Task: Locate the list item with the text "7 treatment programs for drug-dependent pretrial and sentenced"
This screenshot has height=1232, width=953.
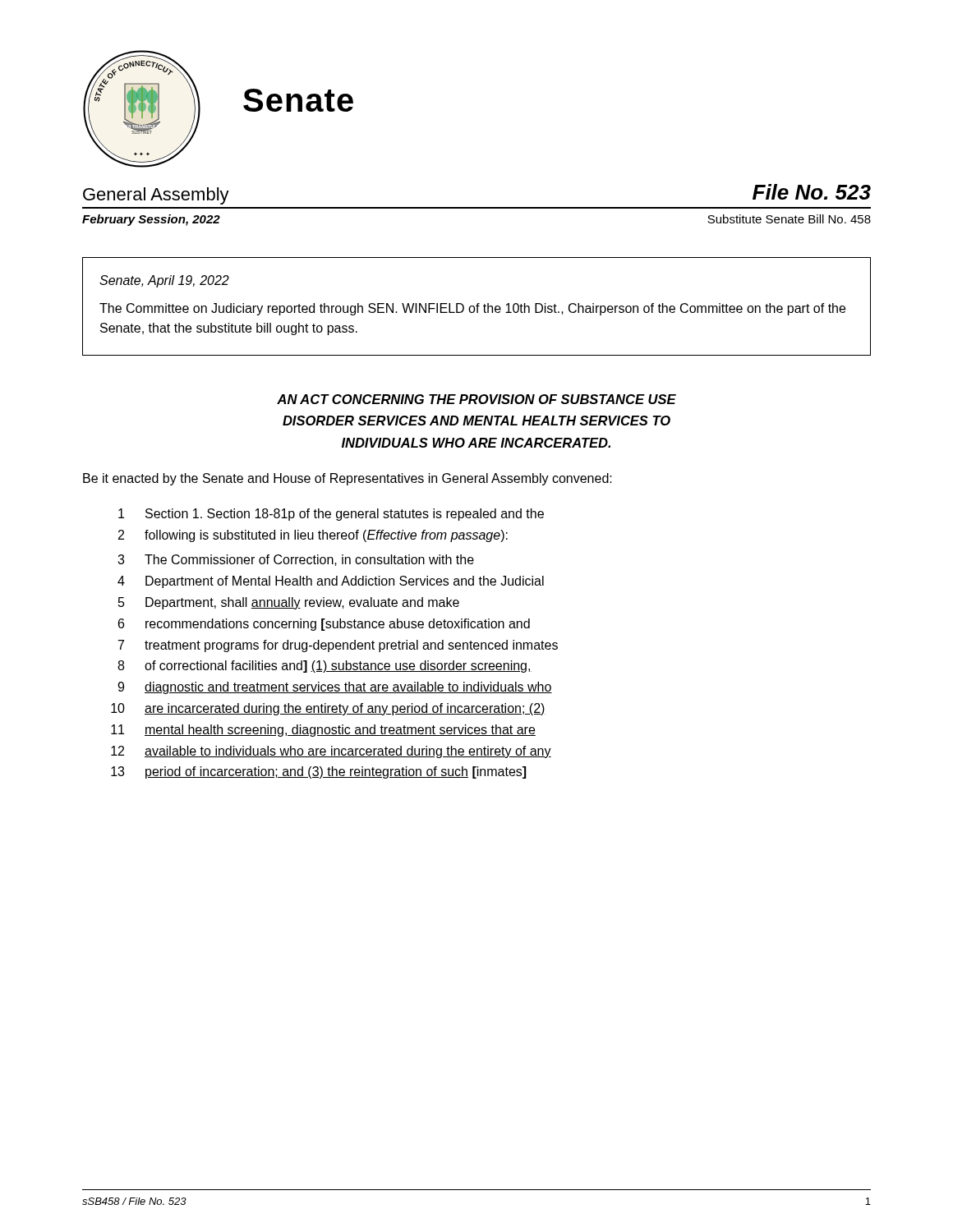Action: point(476,646)
